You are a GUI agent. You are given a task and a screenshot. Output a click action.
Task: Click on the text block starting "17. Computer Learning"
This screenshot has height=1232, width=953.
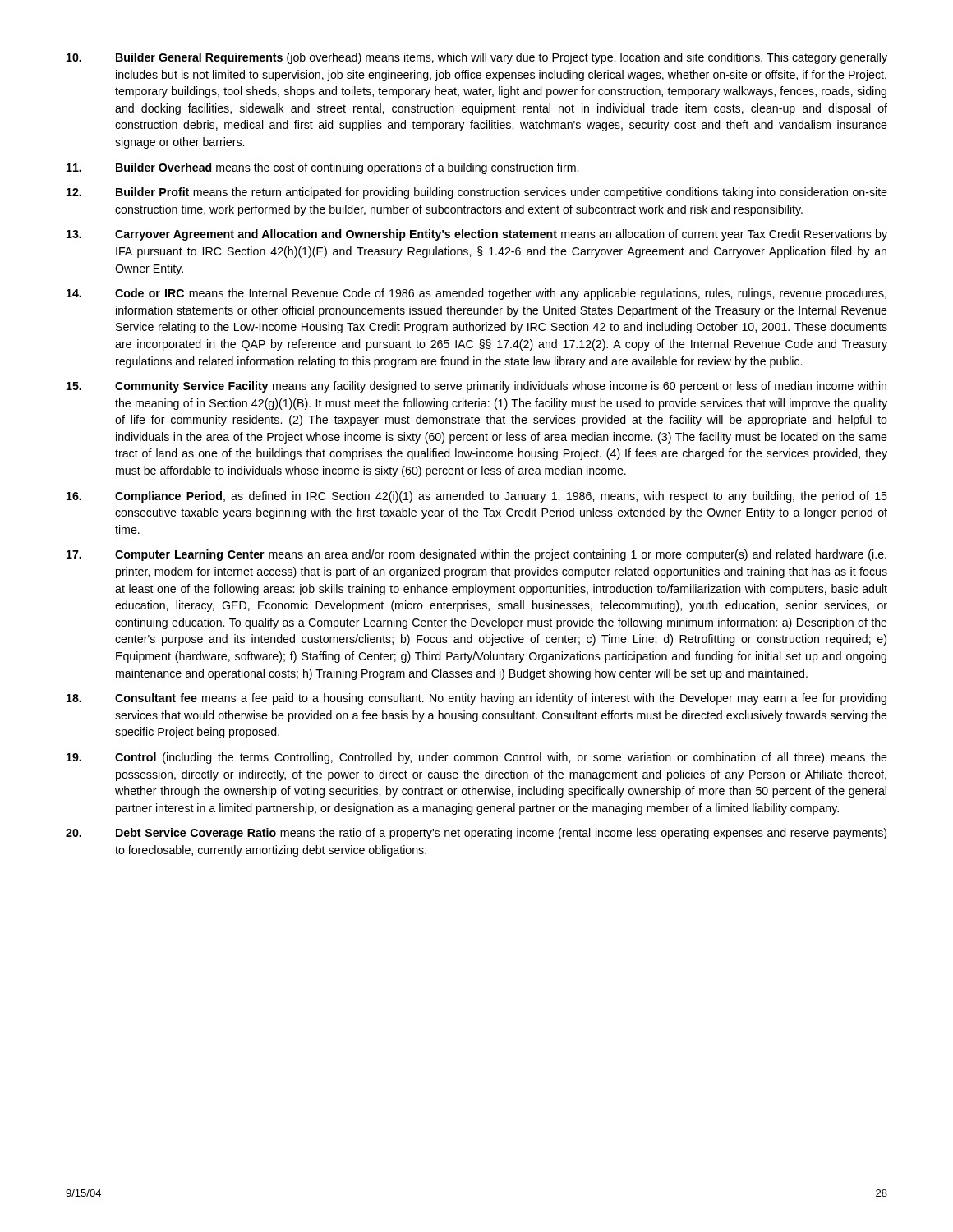[x=476, y=614]
